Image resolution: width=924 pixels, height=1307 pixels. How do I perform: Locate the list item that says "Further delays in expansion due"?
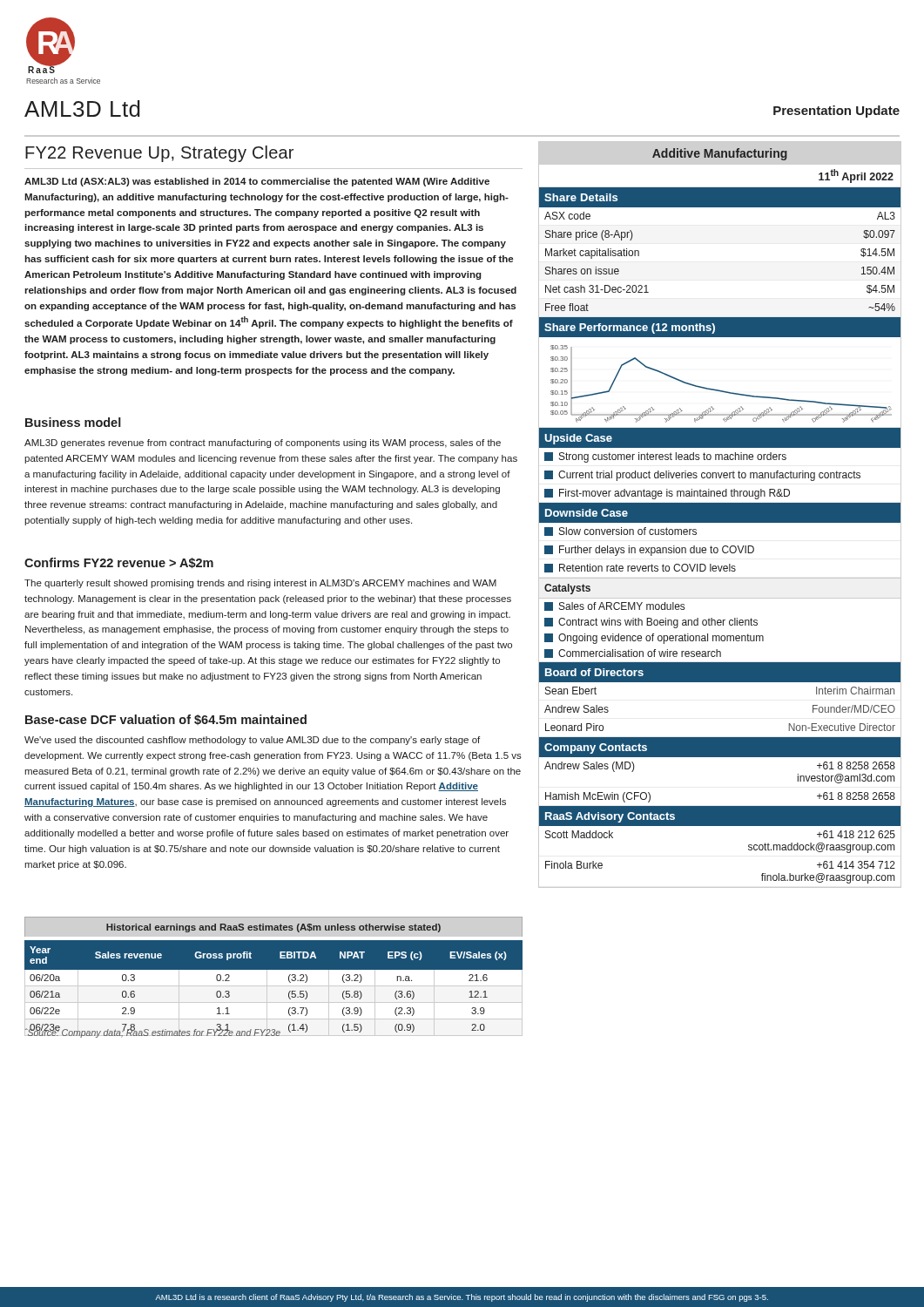(x=720, y=550)
